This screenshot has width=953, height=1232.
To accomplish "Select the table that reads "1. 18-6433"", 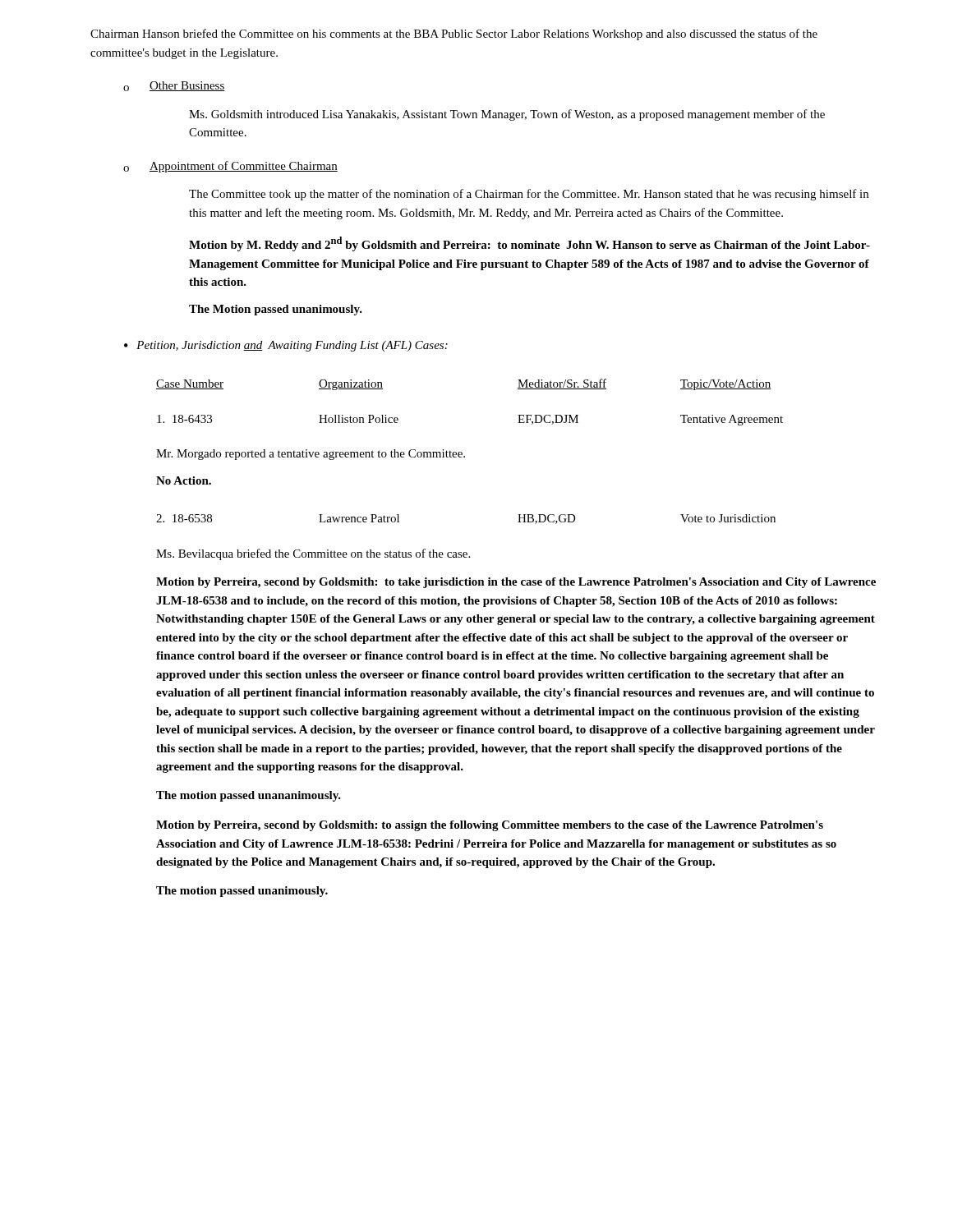I will pos(518,401).
